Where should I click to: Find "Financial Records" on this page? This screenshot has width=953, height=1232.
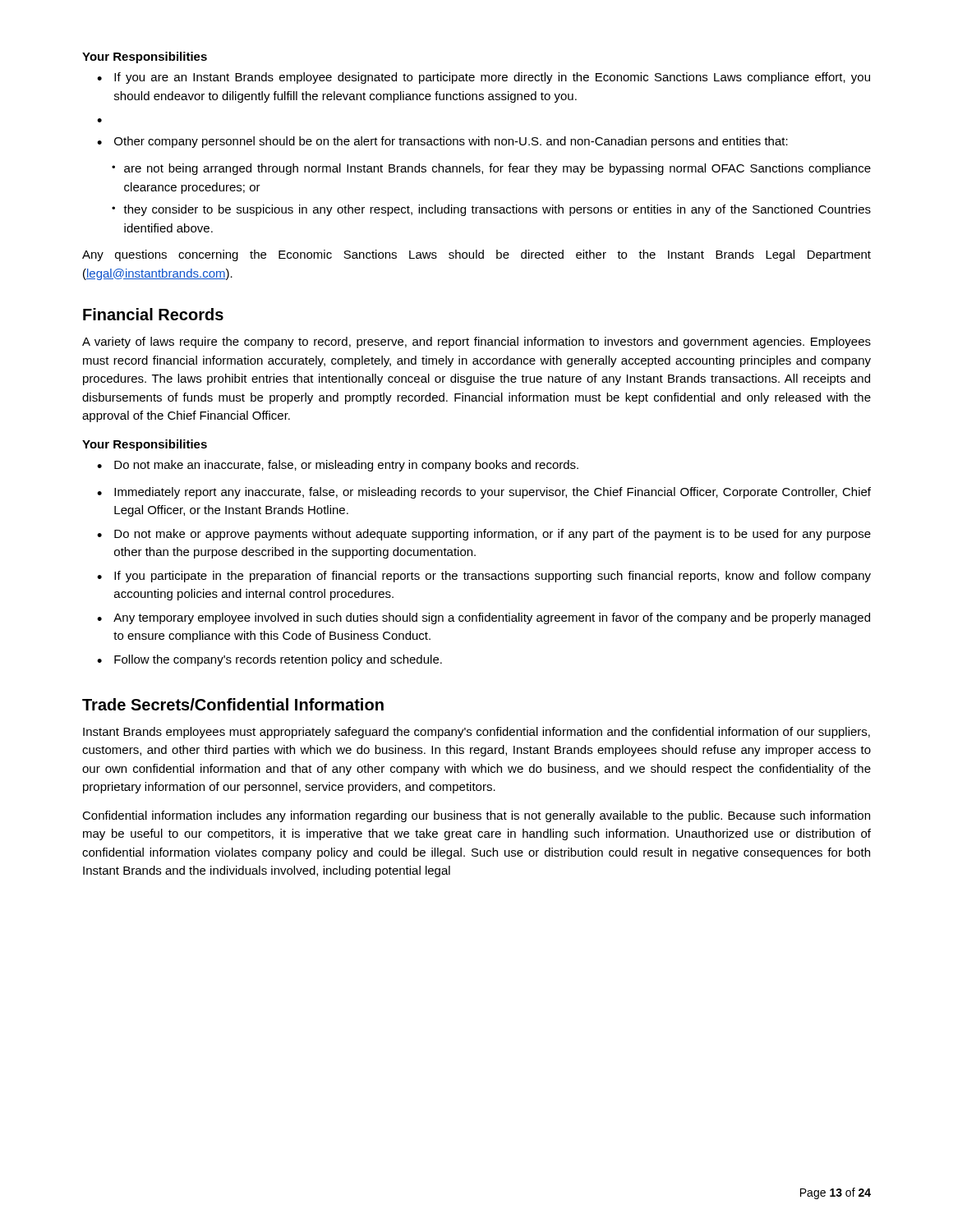153,315
